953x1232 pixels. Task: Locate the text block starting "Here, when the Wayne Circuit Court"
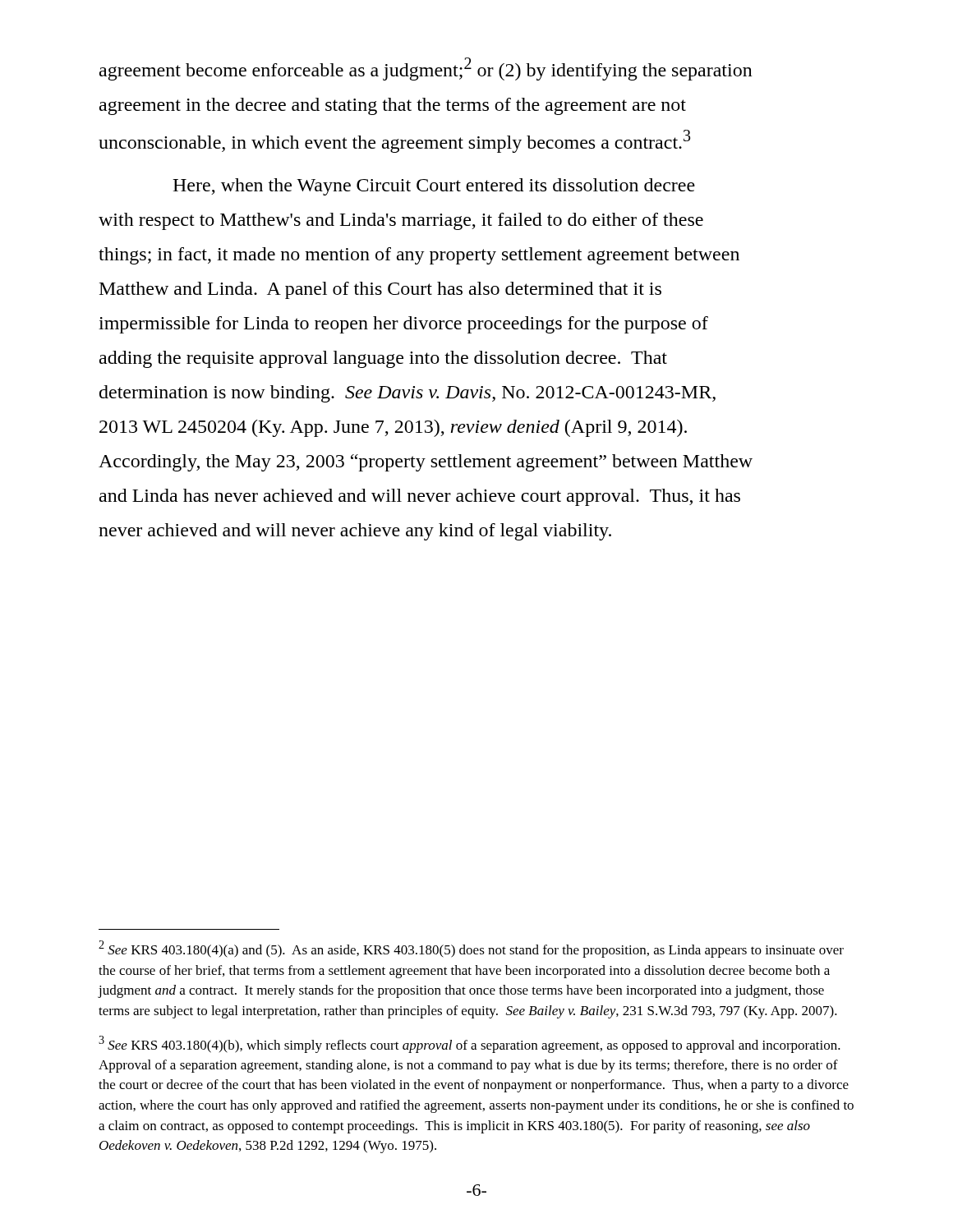(476, 357)
